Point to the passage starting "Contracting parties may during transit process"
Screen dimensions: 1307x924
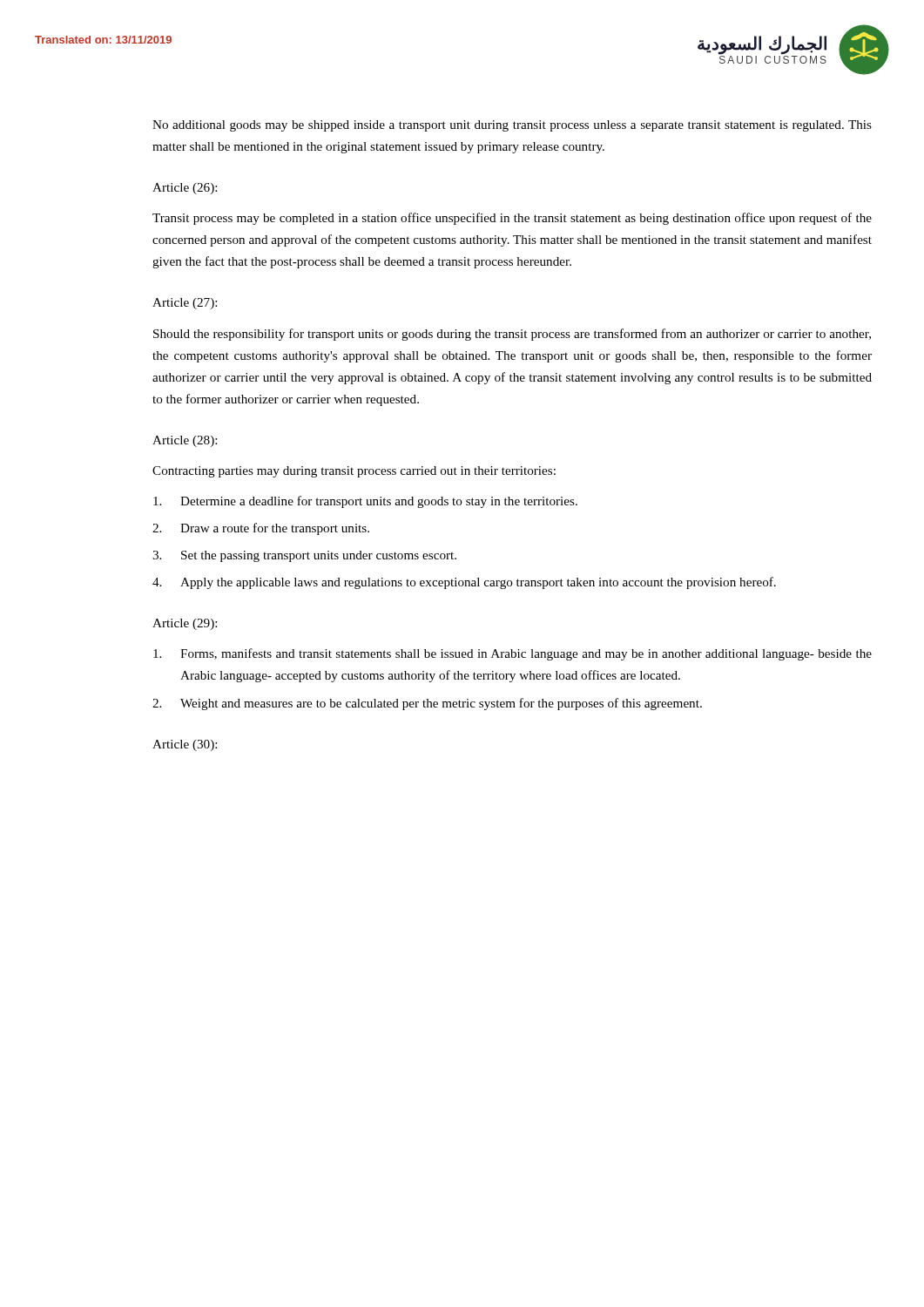[354, 470]
